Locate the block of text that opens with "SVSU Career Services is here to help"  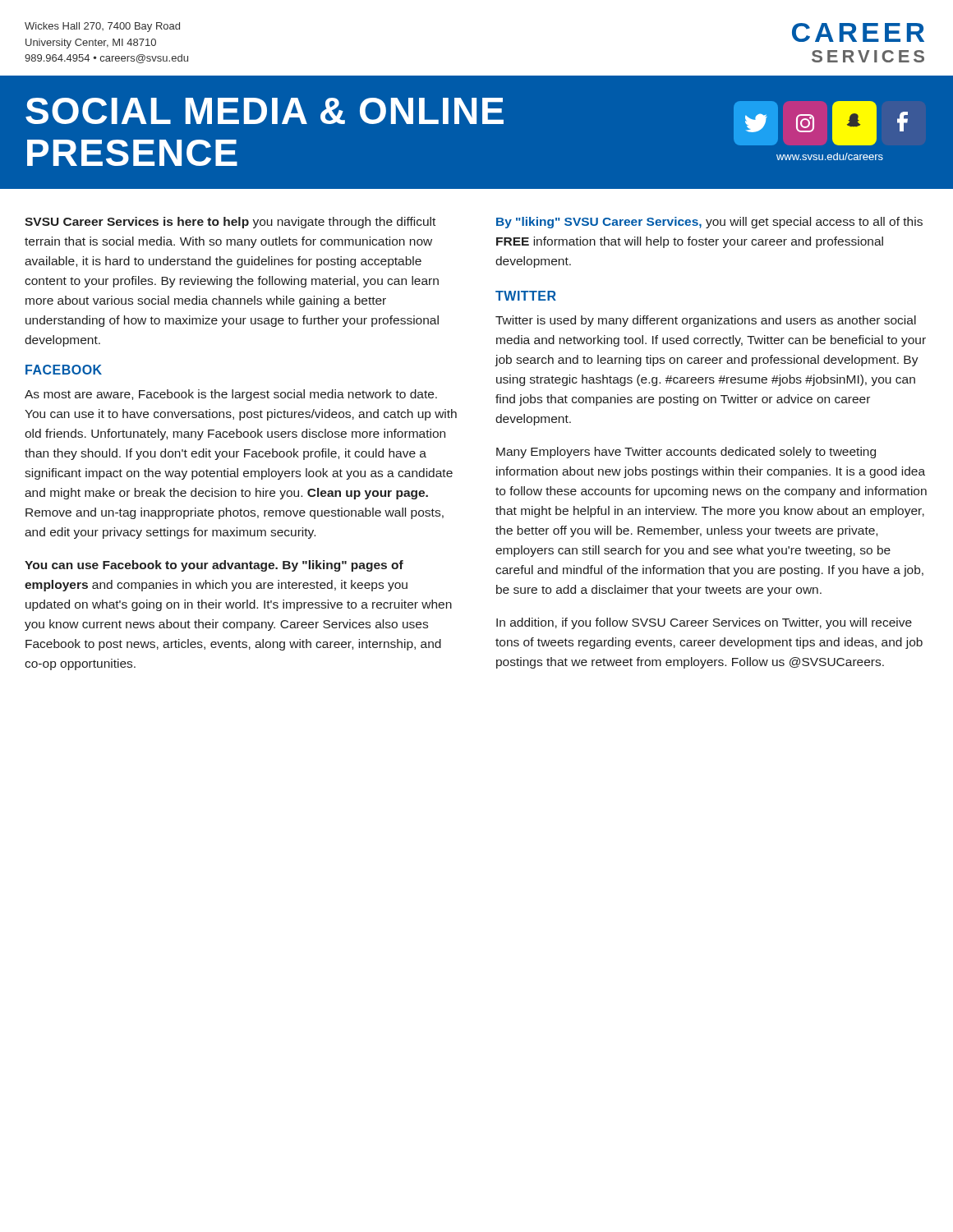pyautogui.click(x=232, y=280)
